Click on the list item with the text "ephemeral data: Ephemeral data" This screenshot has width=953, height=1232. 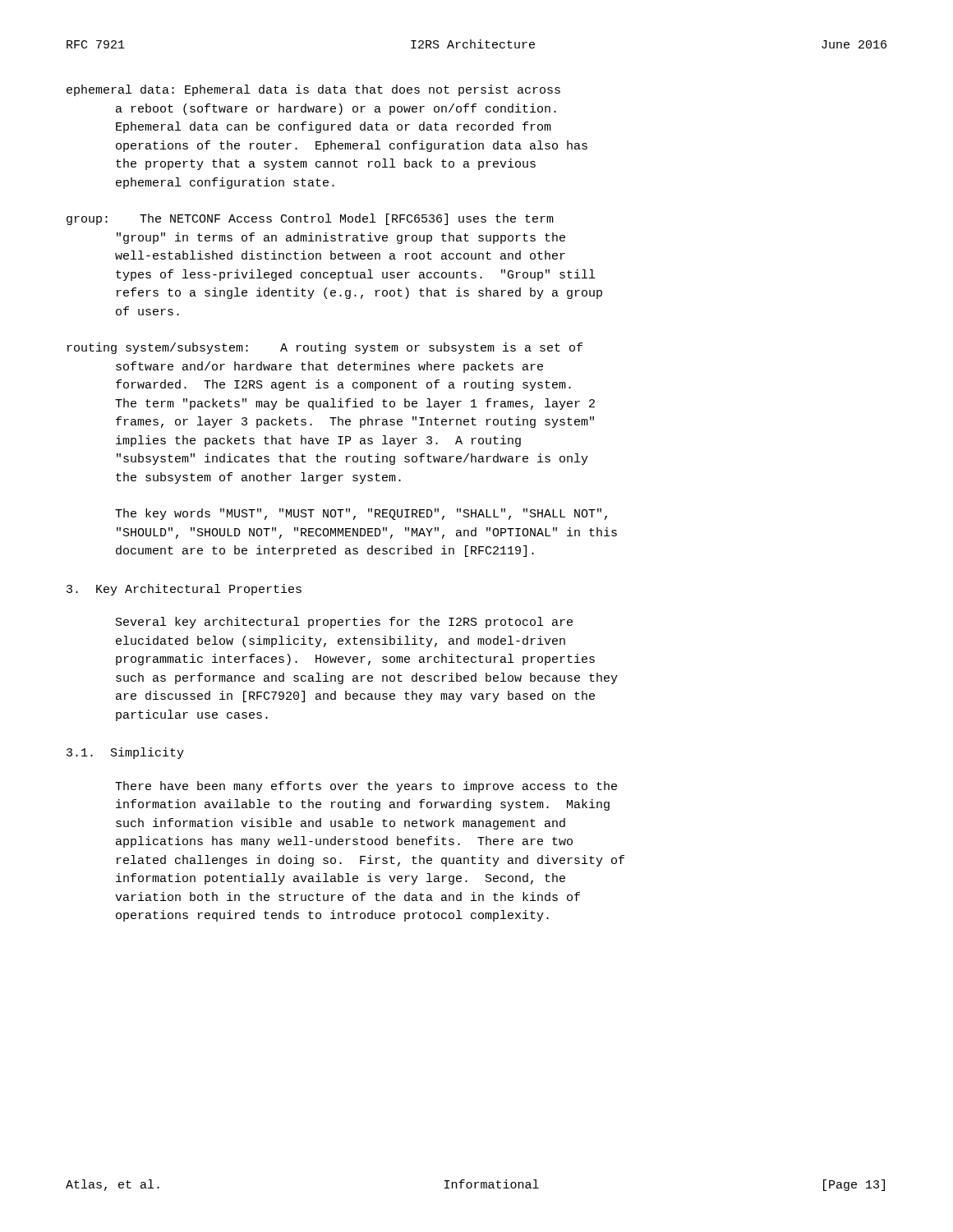point(476,138)
